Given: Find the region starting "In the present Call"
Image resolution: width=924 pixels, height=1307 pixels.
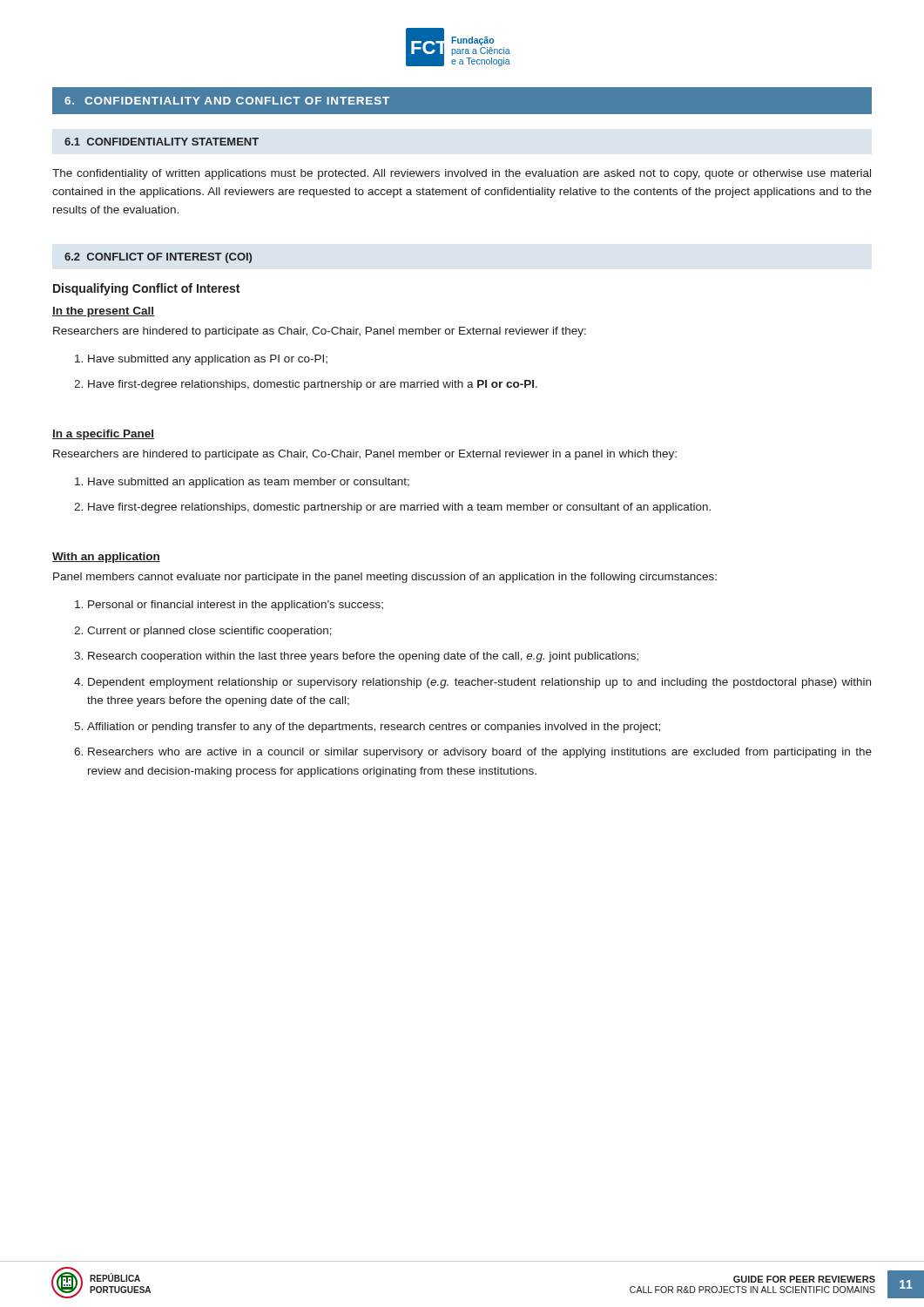Looking at the screenshot, I should (103, 310).
